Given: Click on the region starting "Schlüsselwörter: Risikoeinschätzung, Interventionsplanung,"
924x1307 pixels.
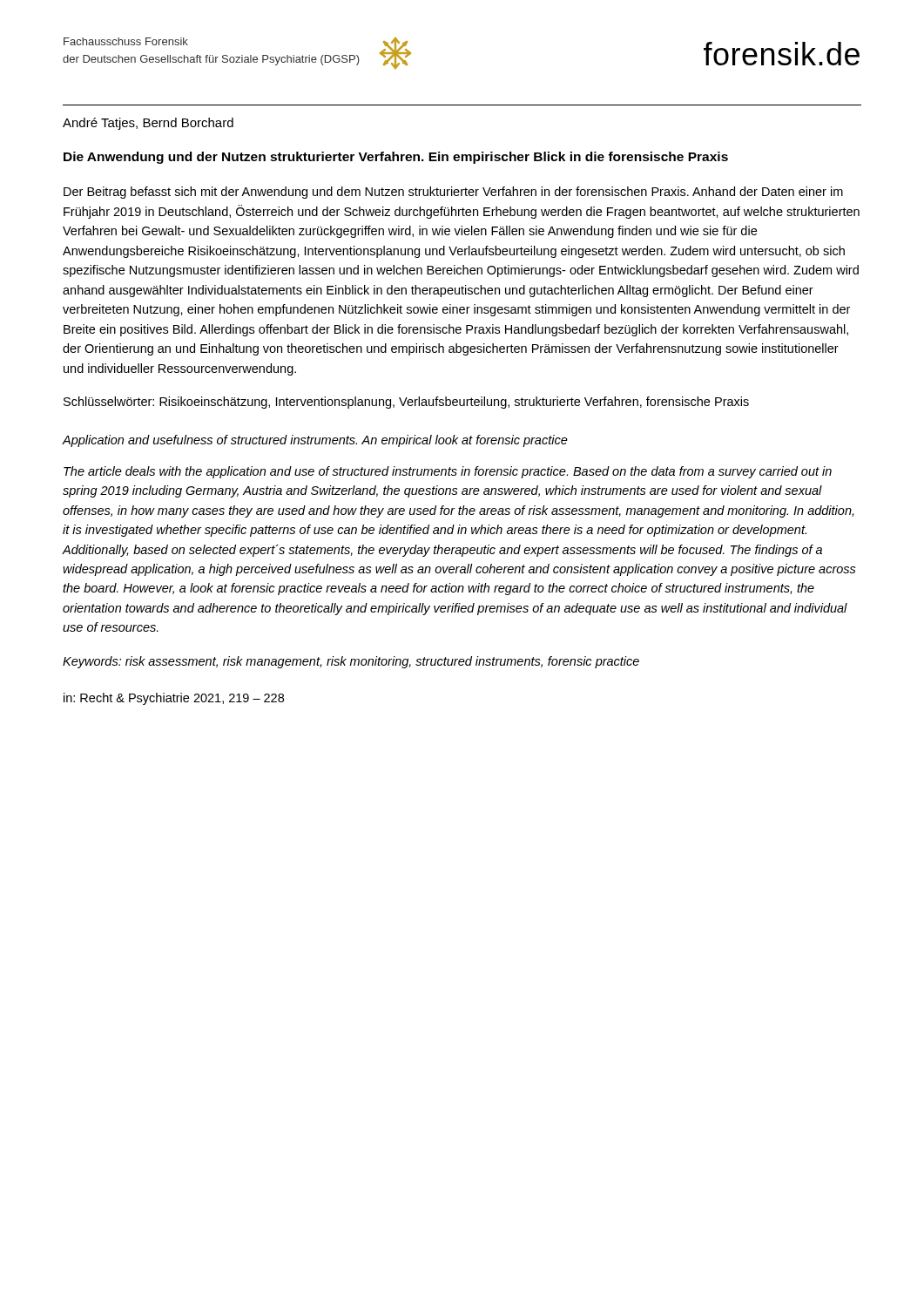Looking at the screenshot, I should click(x=406, y=402).
